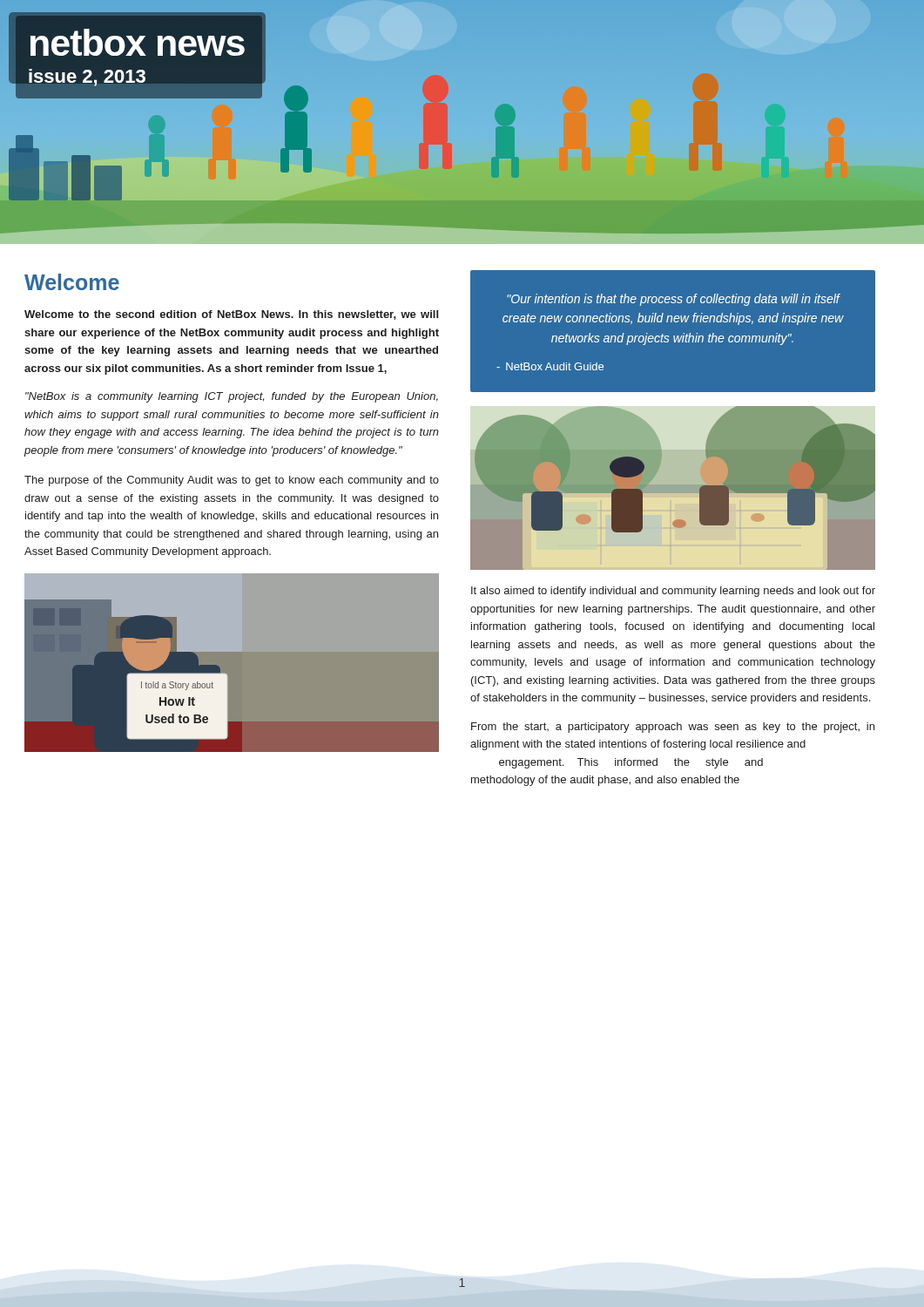Click the passage that begins "From the start,"
The height and width of the screenshot is (1307, 924).
673,753
